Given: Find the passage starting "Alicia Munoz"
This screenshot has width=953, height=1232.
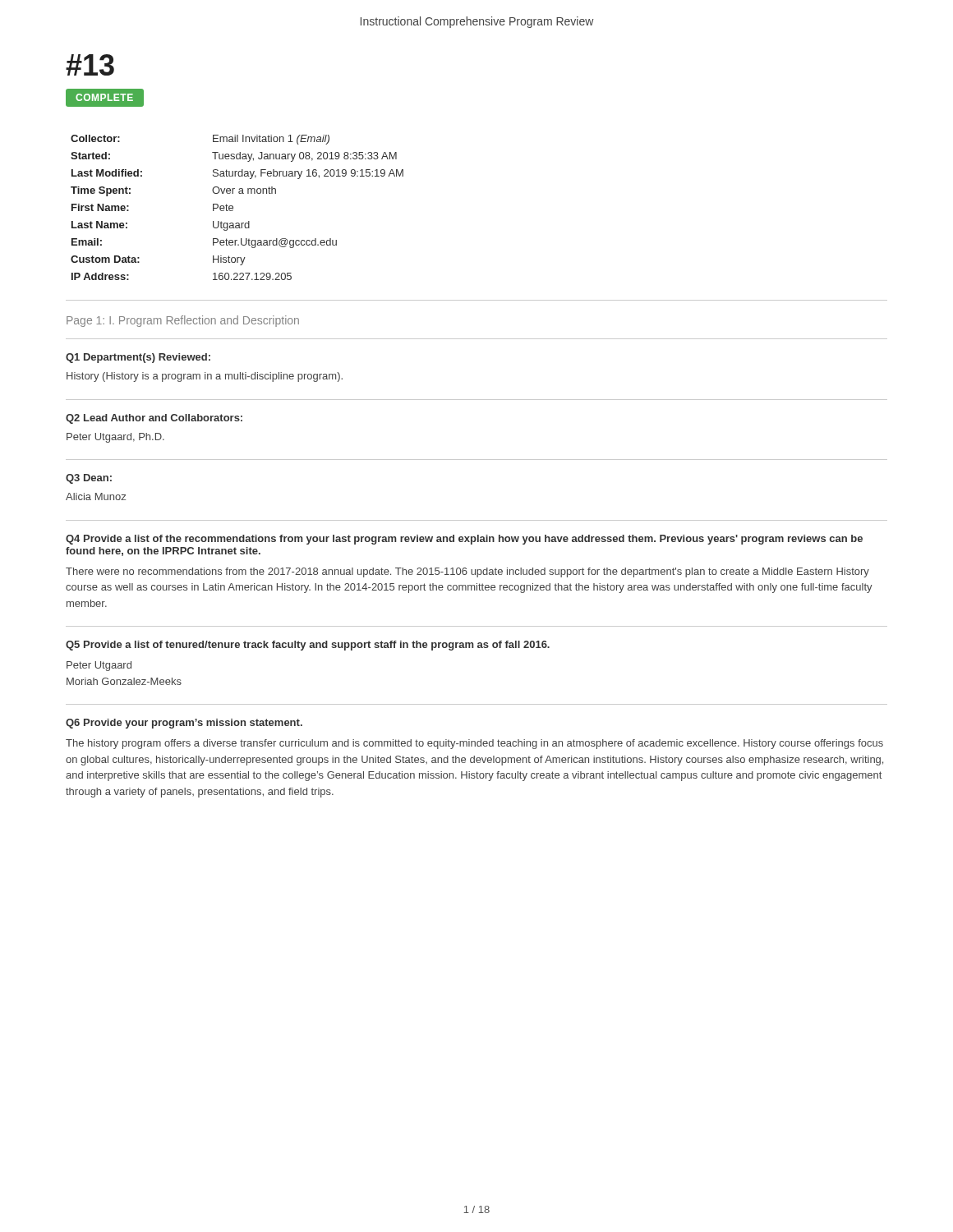Looking at the screenshot, I should (96, 496).
